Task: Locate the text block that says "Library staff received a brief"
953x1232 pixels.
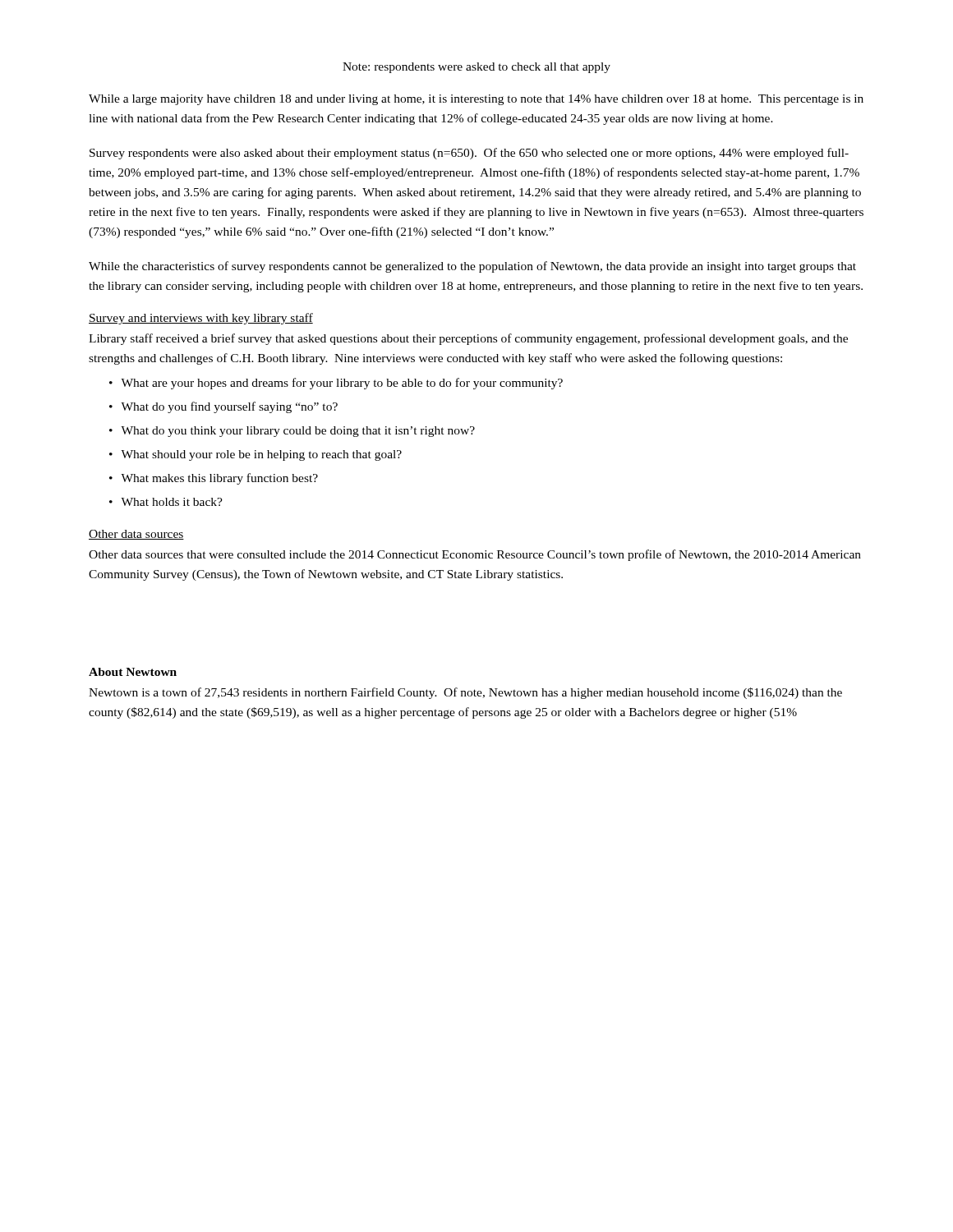Action: (469, 348)
